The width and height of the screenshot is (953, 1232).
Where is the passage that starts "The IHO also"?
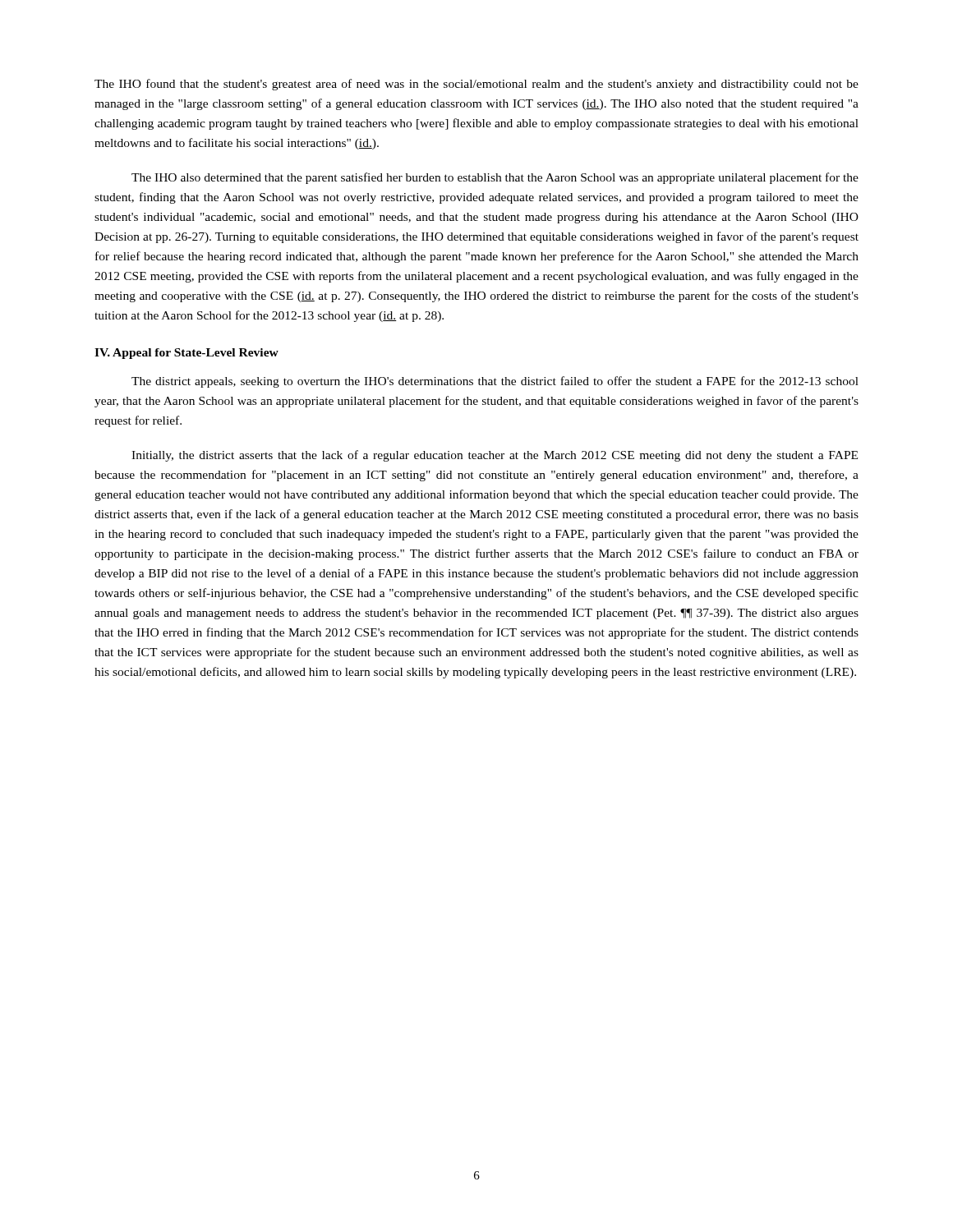(x=476, y=246)
